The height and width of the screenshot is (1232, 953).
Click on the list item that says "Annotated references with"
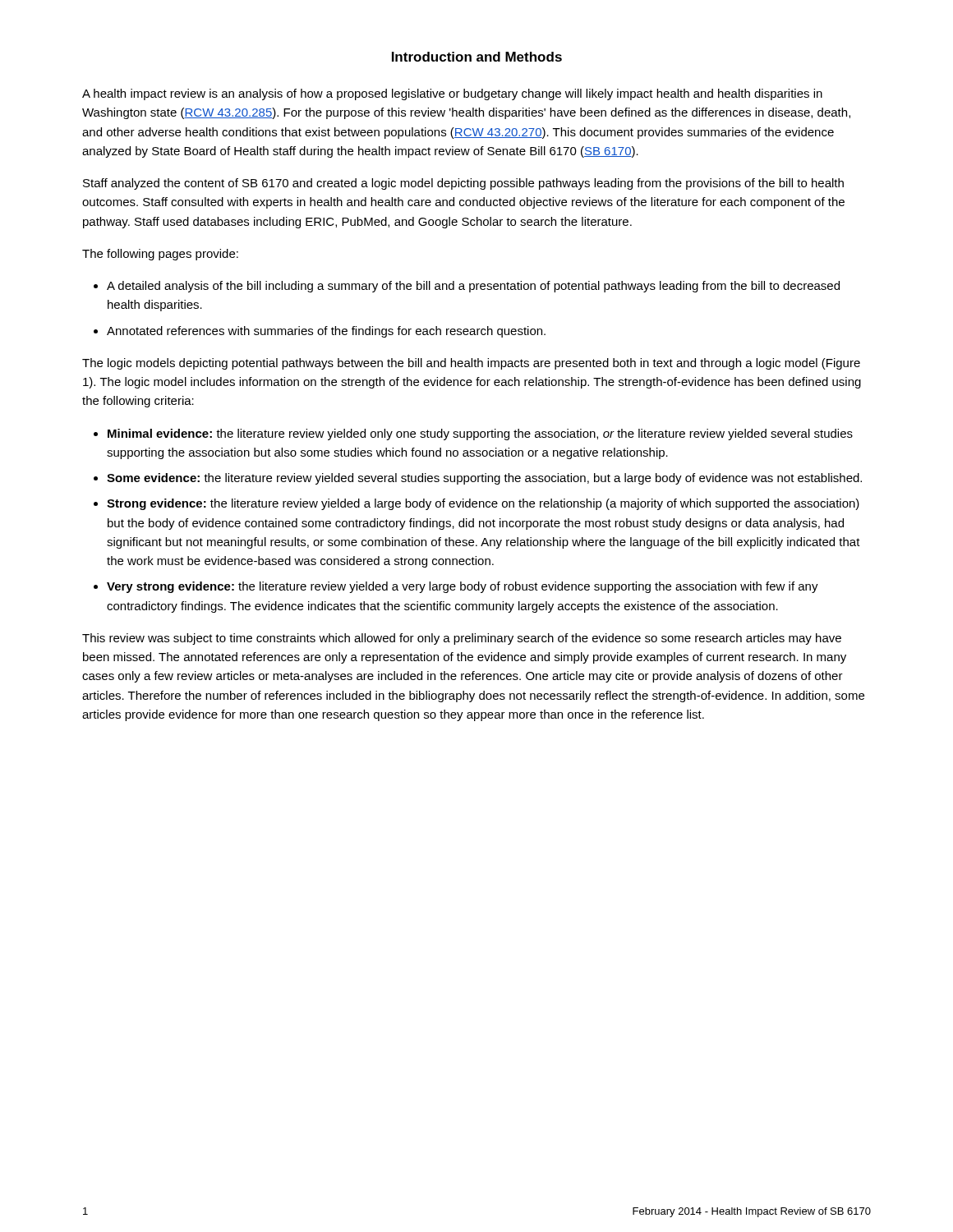[x=327, y=330]
